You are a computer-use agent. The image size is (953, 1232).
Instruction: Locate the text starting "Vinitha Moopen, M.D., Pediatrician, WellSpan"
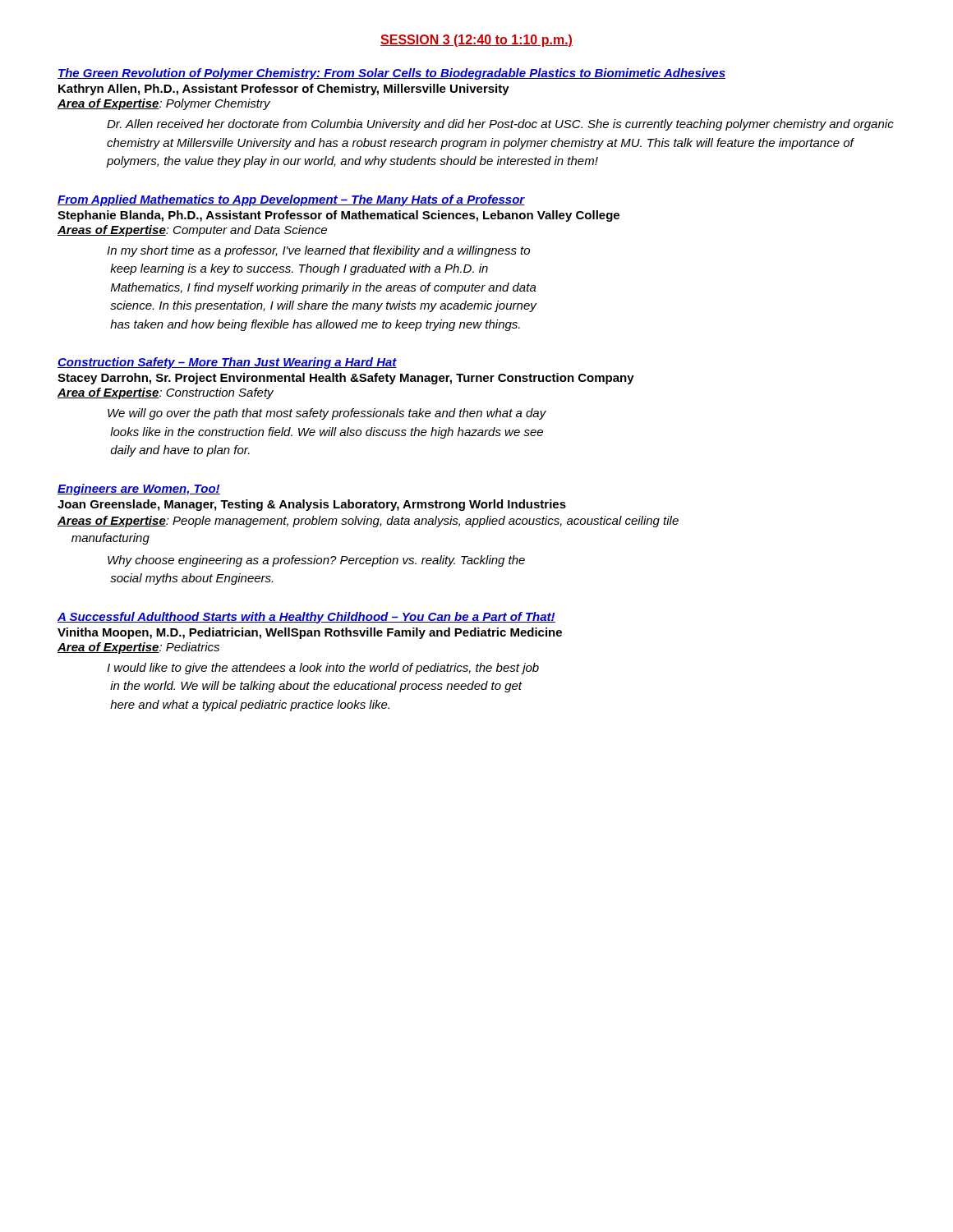310,632
